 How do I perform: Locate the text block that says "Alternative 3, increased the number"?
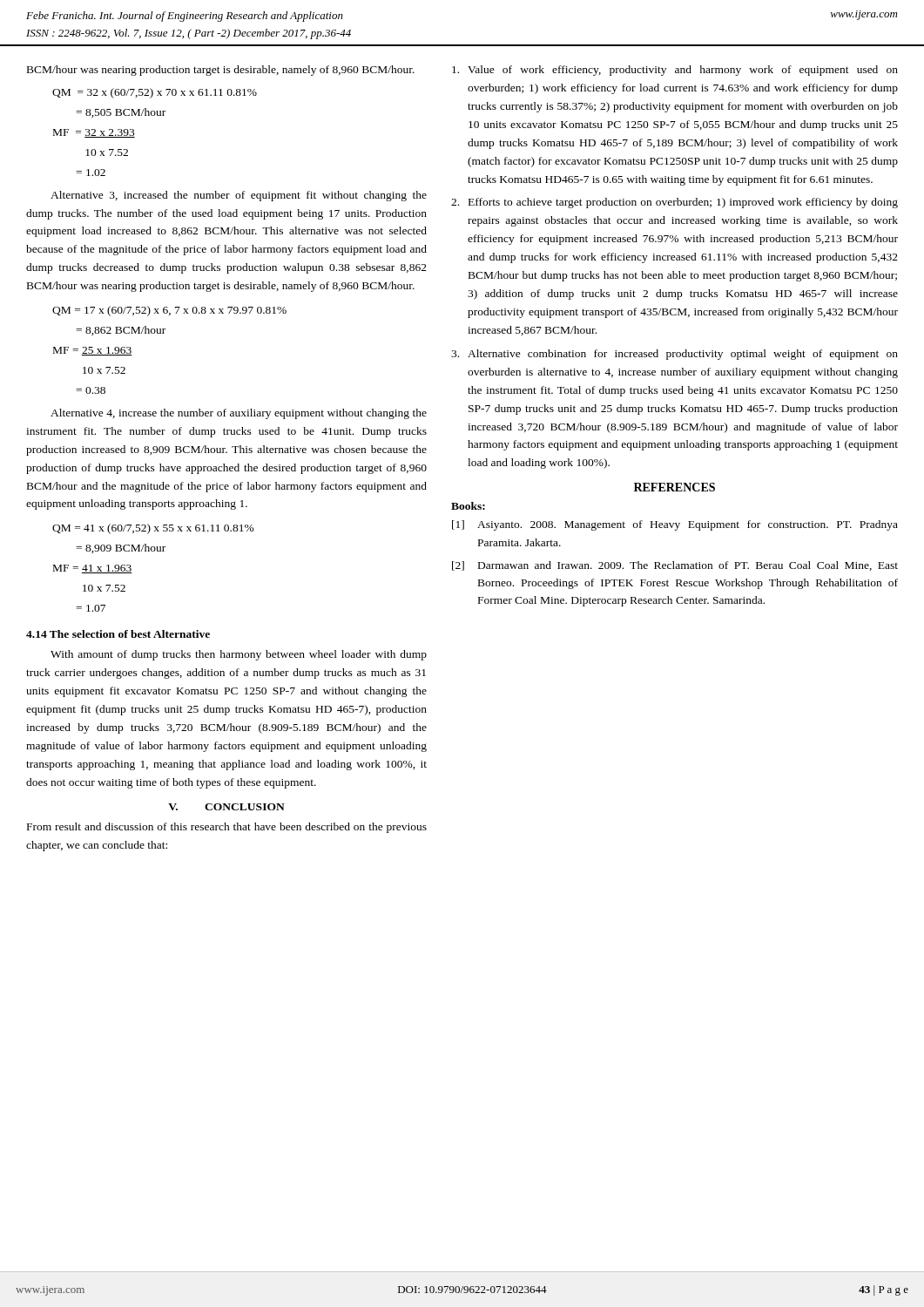[226, 241]
